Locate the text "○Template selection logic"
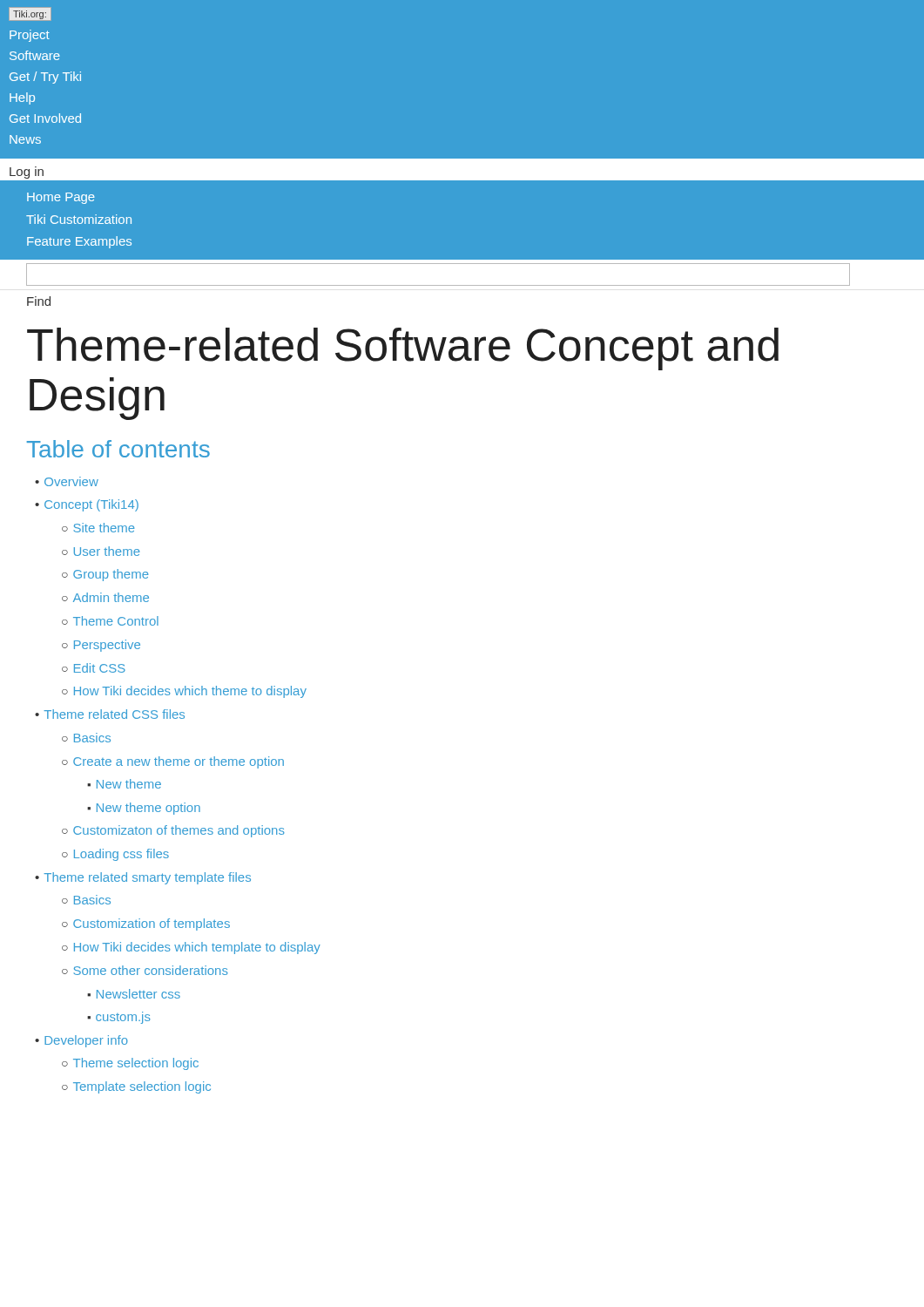 [136, 1087]
